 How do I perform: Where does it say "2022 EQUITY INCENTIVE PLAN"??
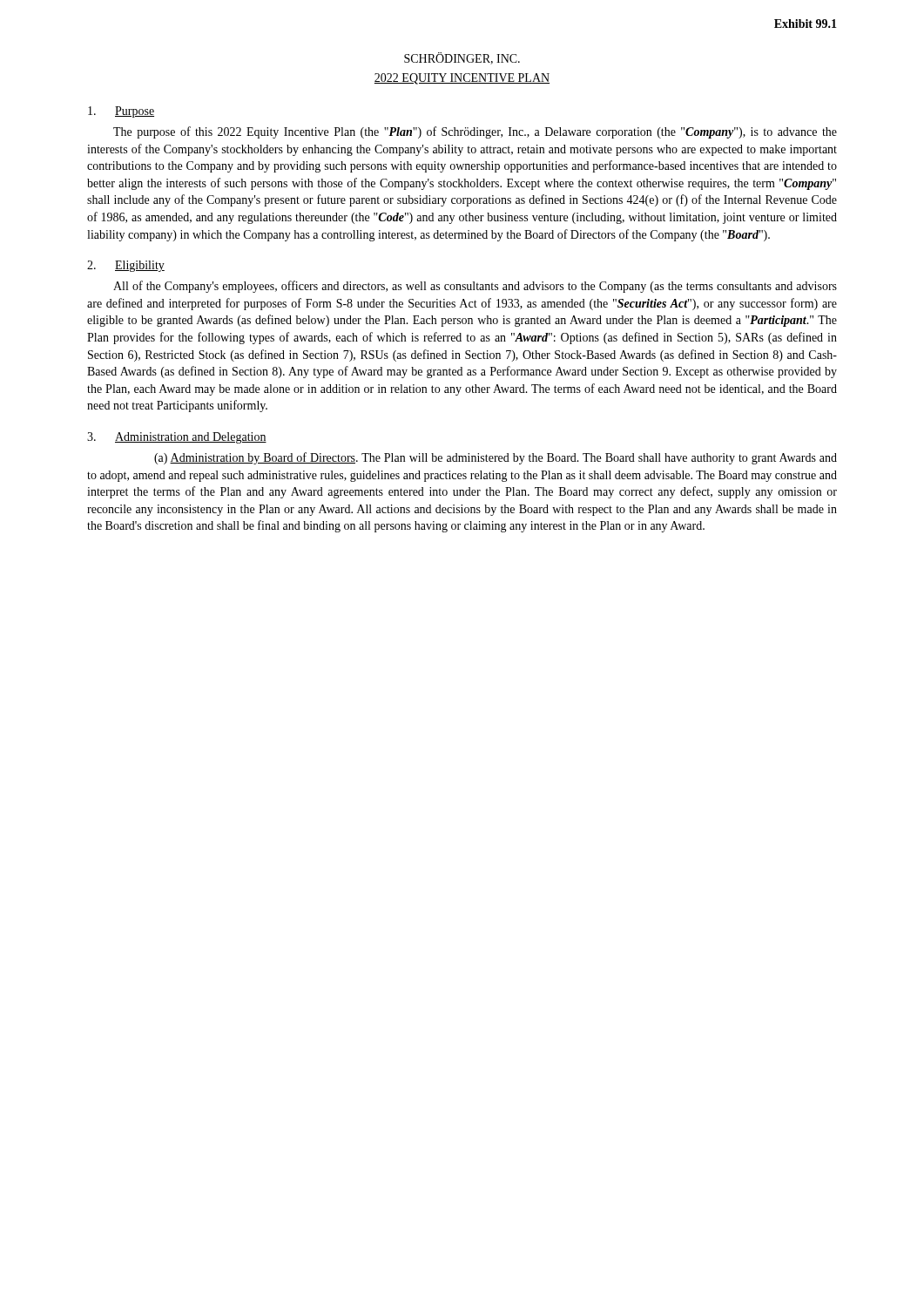pyautogui.click(x=462, y=78)
